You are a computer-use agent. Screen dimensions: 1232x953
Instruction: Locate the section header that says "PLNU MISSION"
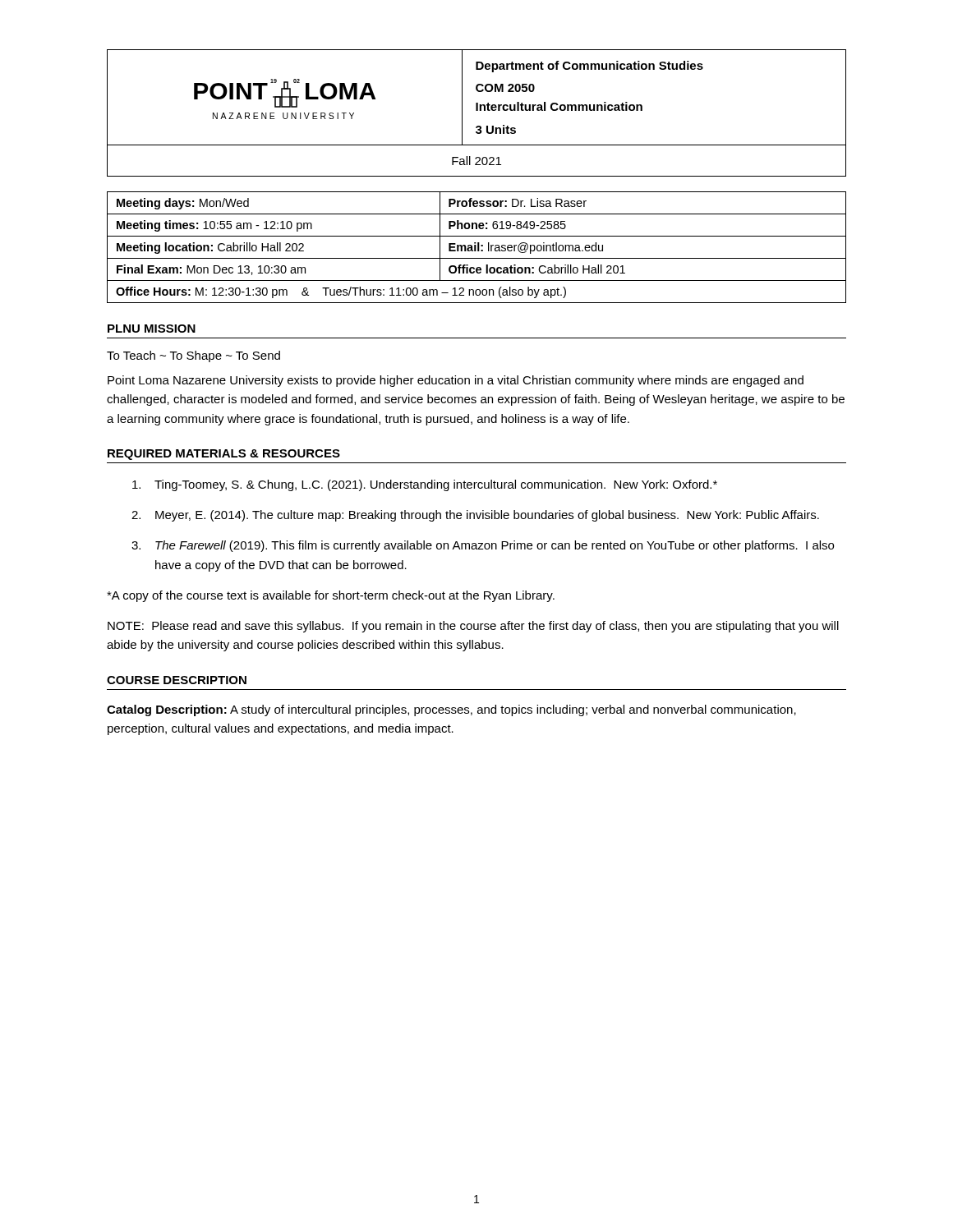[151, 328]
